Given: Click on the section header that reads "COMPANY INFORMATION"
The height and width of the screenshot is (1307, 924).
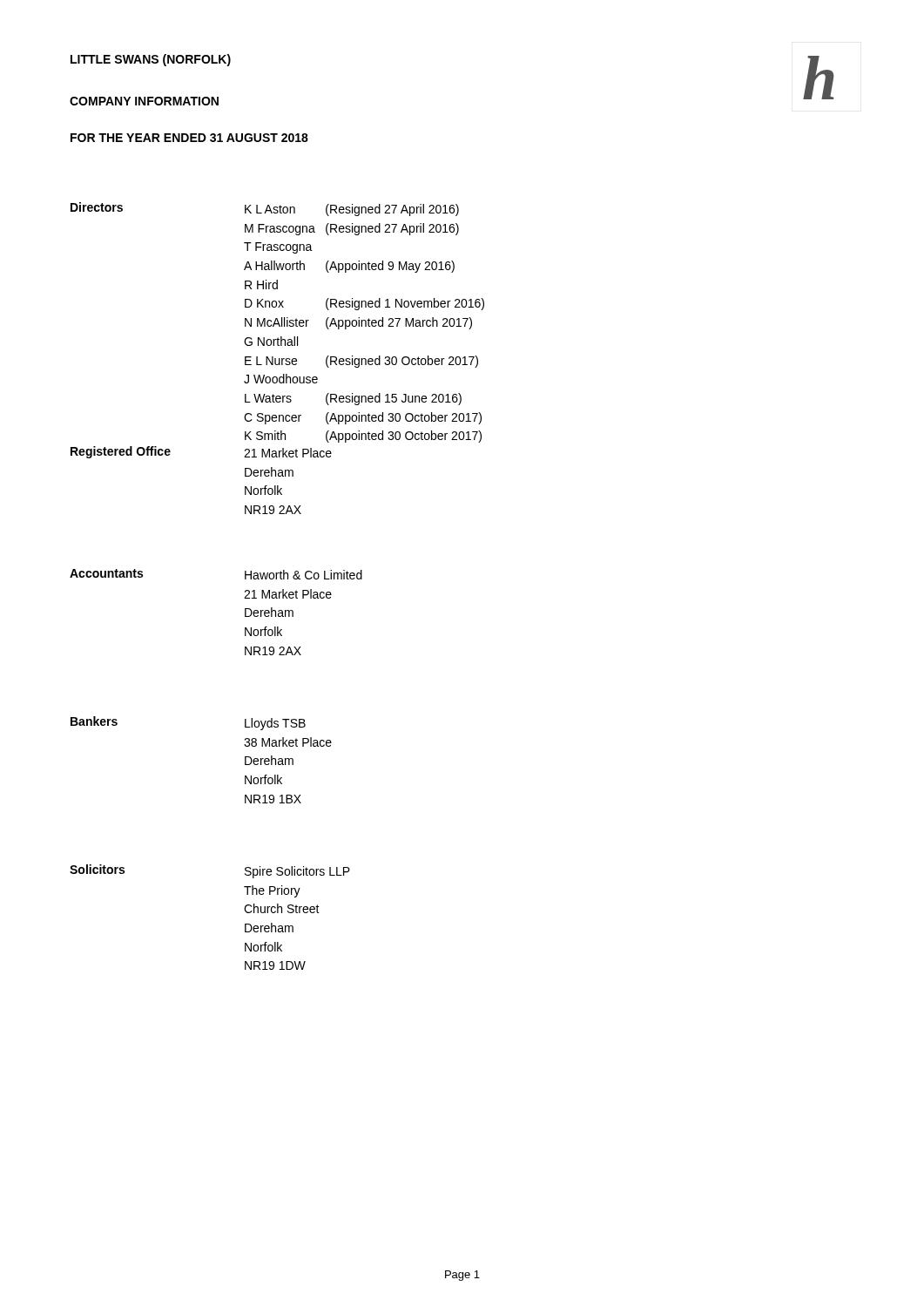Looking at the screenshot, I should (x=145, y=101).
